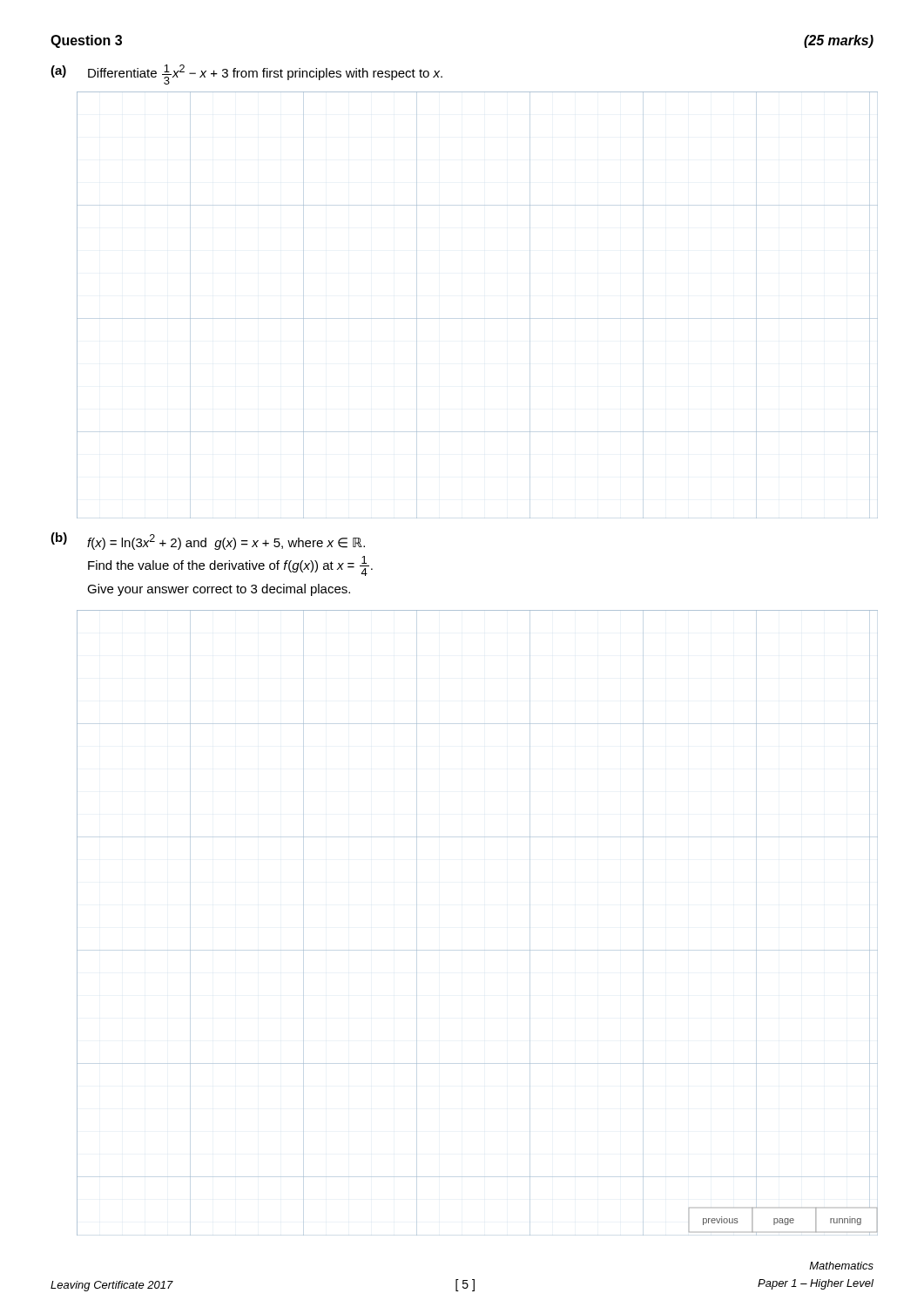Viewport: 924px width, 1307px height.
Task: Locate the text block starting "f(x) = ln(3x2 + 2) and g(x)"
Action: (230, 564)
